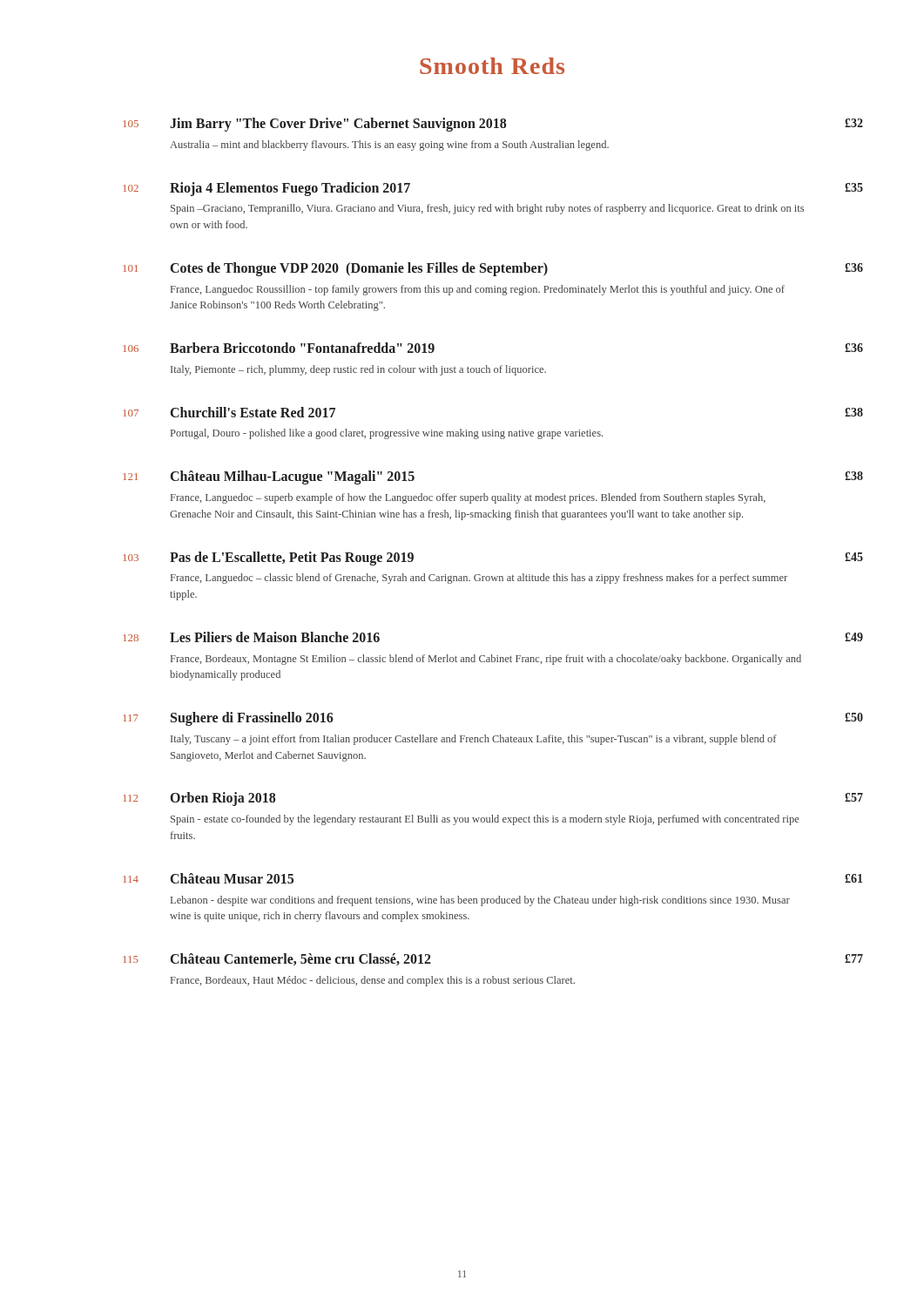This screenshot has height=1307, width=924.
Task: Click on the text block starting "112 Orben Rioja 2018 Spain -"
Action: [x=492, y=817]
